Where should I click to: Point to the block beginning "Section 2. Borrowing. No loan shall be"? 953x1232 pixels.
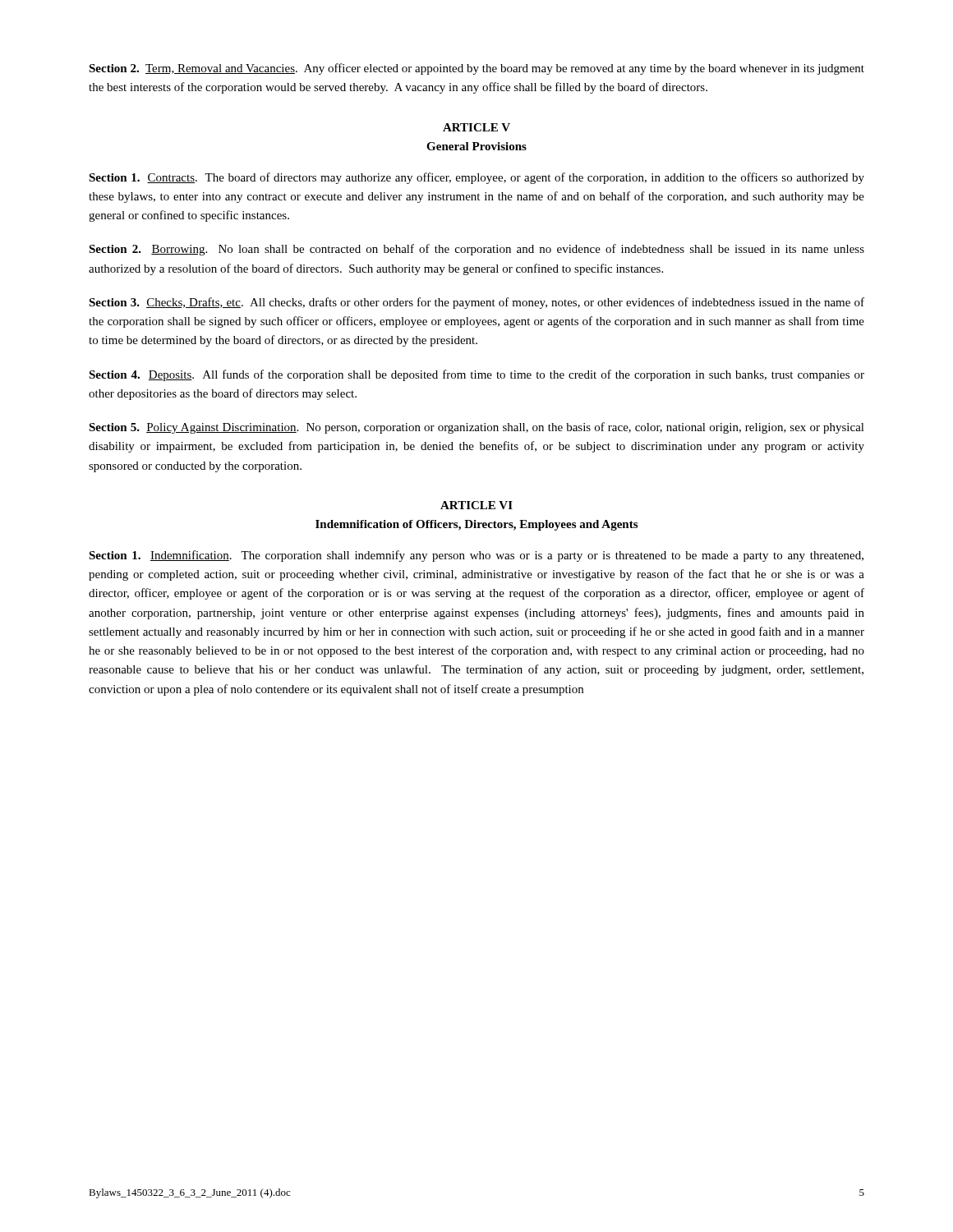coord(476,259)
